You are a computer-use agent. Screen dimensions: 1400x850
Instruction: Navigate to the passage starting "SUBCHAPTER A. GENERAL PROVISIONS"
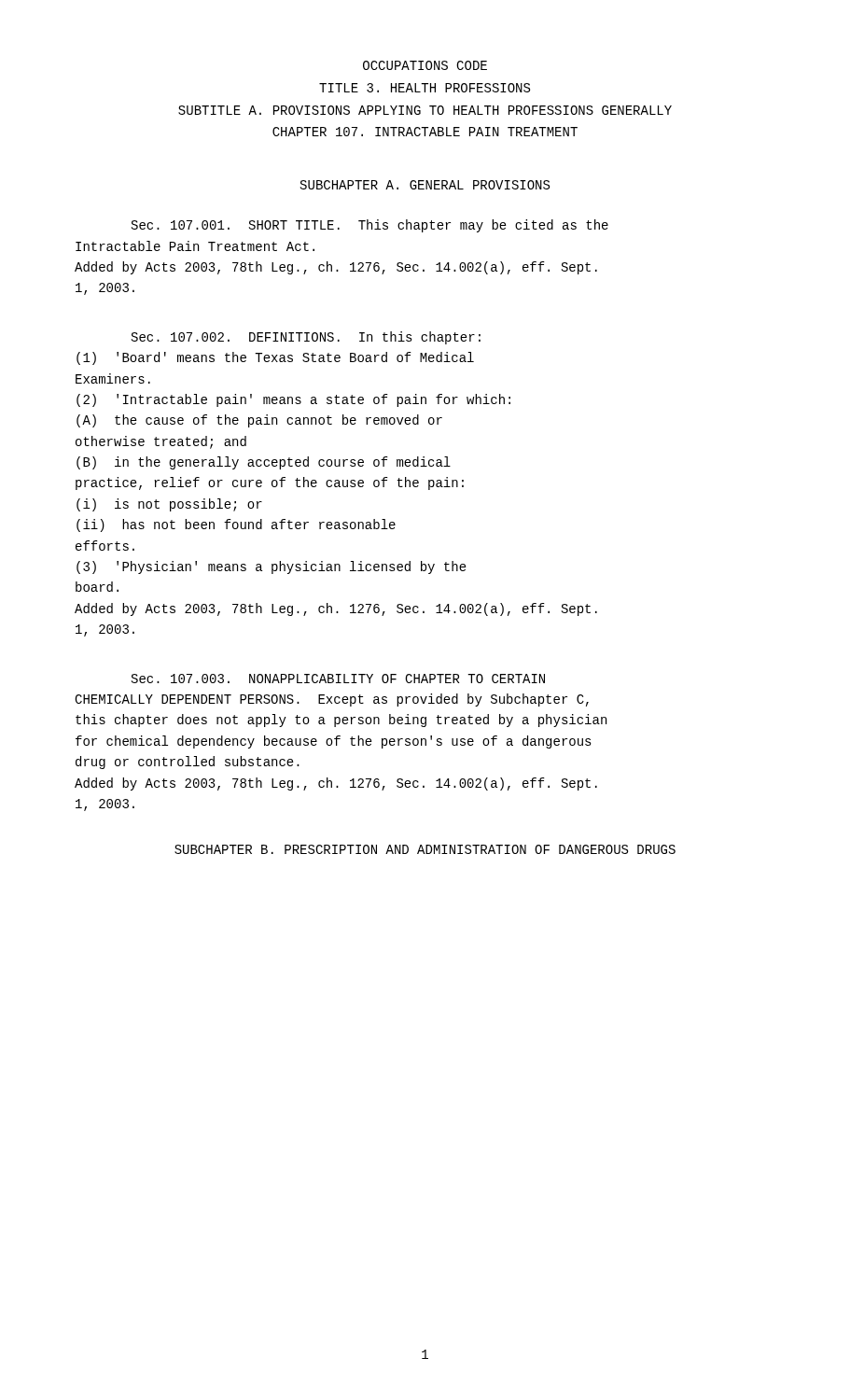425,186
